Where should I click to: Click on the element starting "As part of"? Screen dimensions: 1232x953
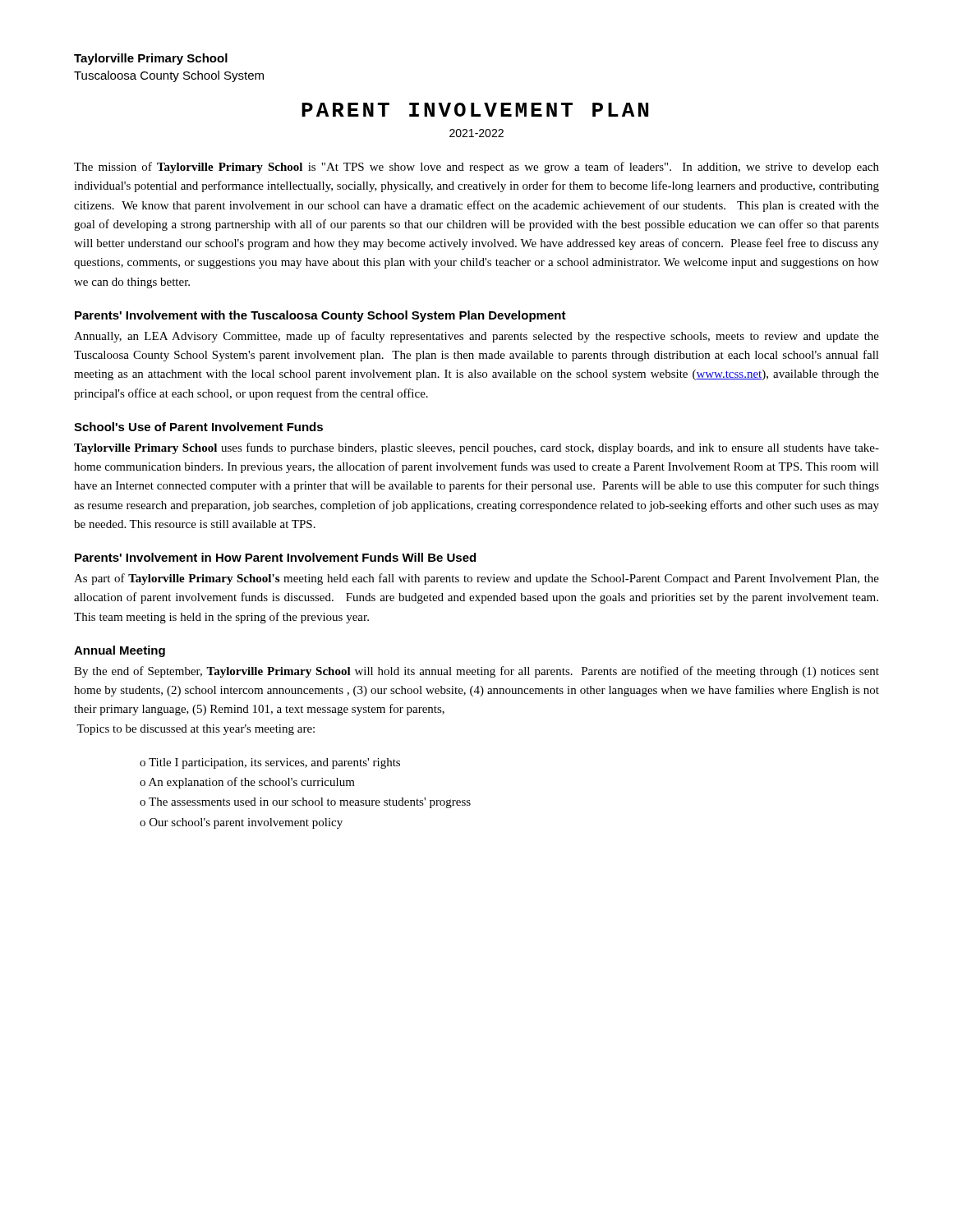click(x=476, y=597)
